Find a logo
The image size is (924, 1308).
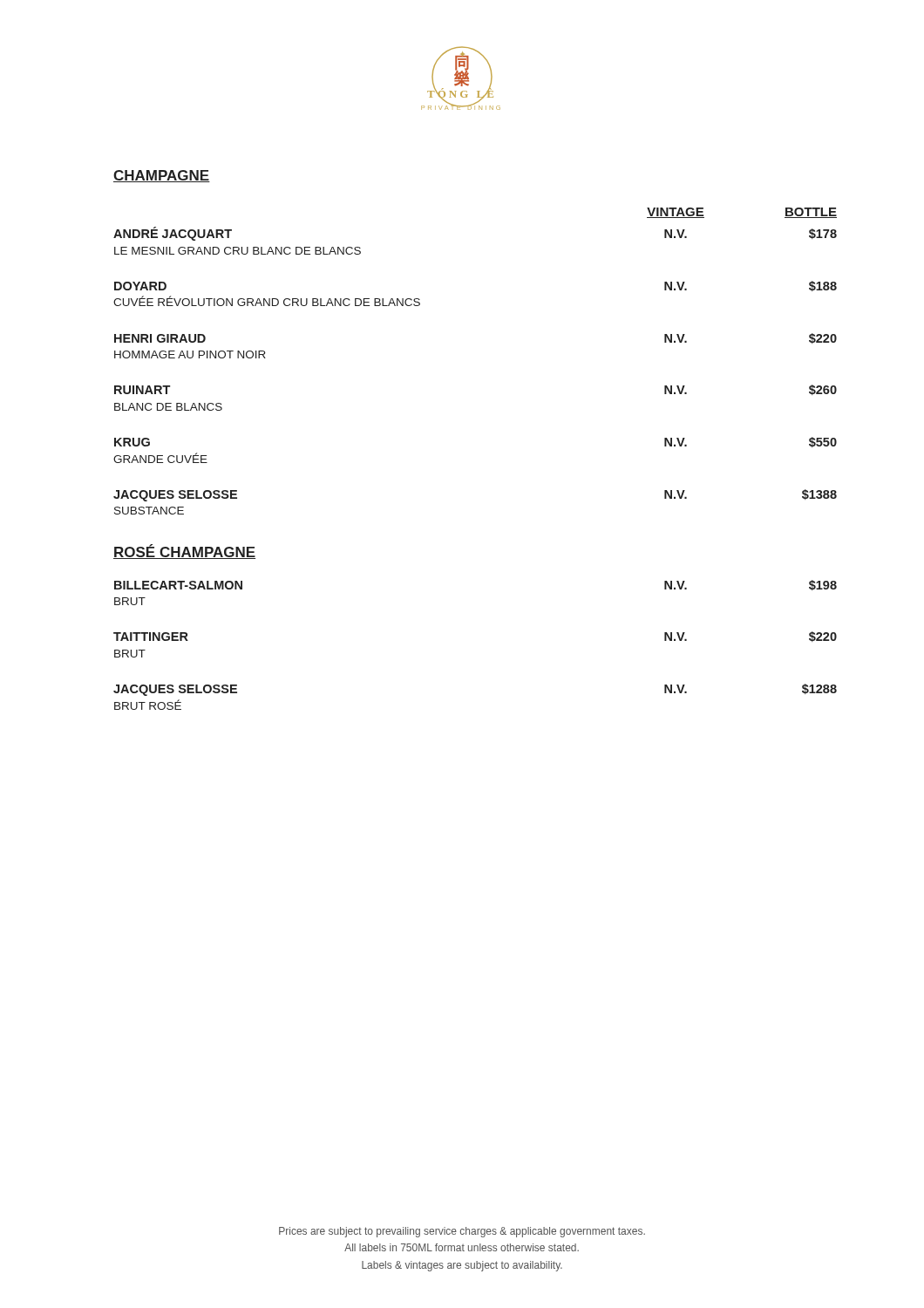[462, 76]
